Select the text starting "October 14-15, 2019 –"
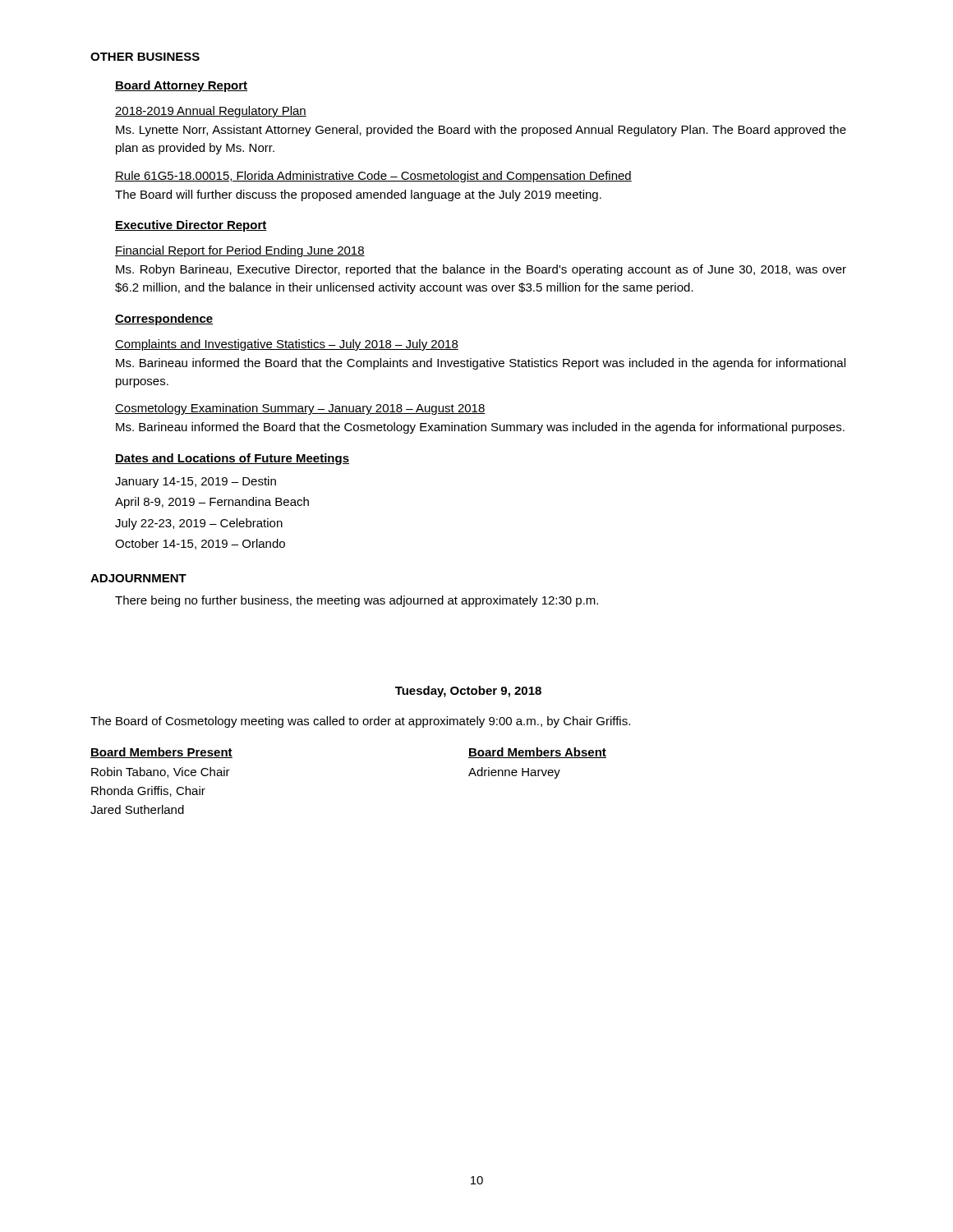This screenshot has width=953, height=1232. [x=200, y=543]
